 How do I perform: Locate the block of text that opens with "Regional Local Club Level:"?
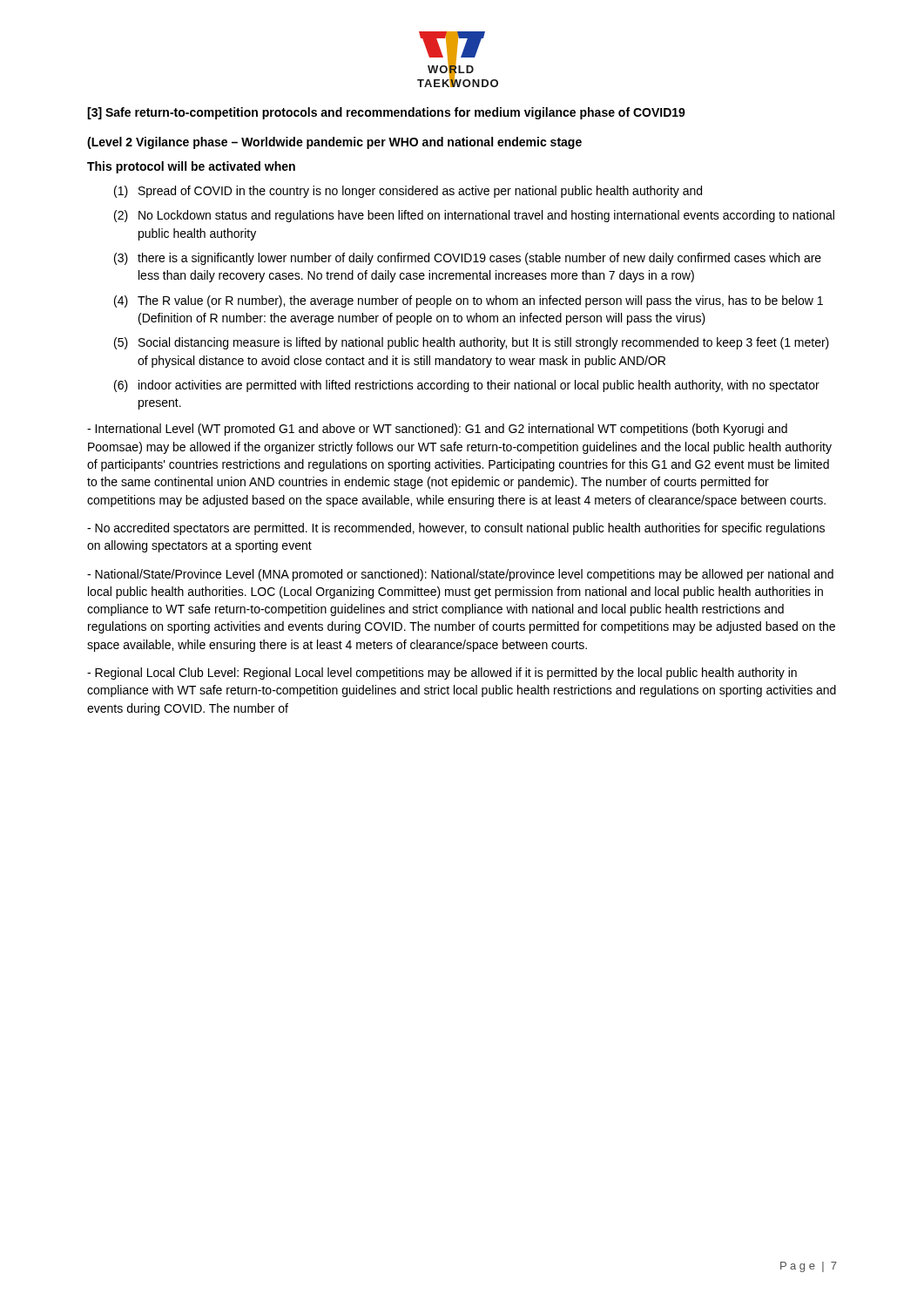(462, 690)
